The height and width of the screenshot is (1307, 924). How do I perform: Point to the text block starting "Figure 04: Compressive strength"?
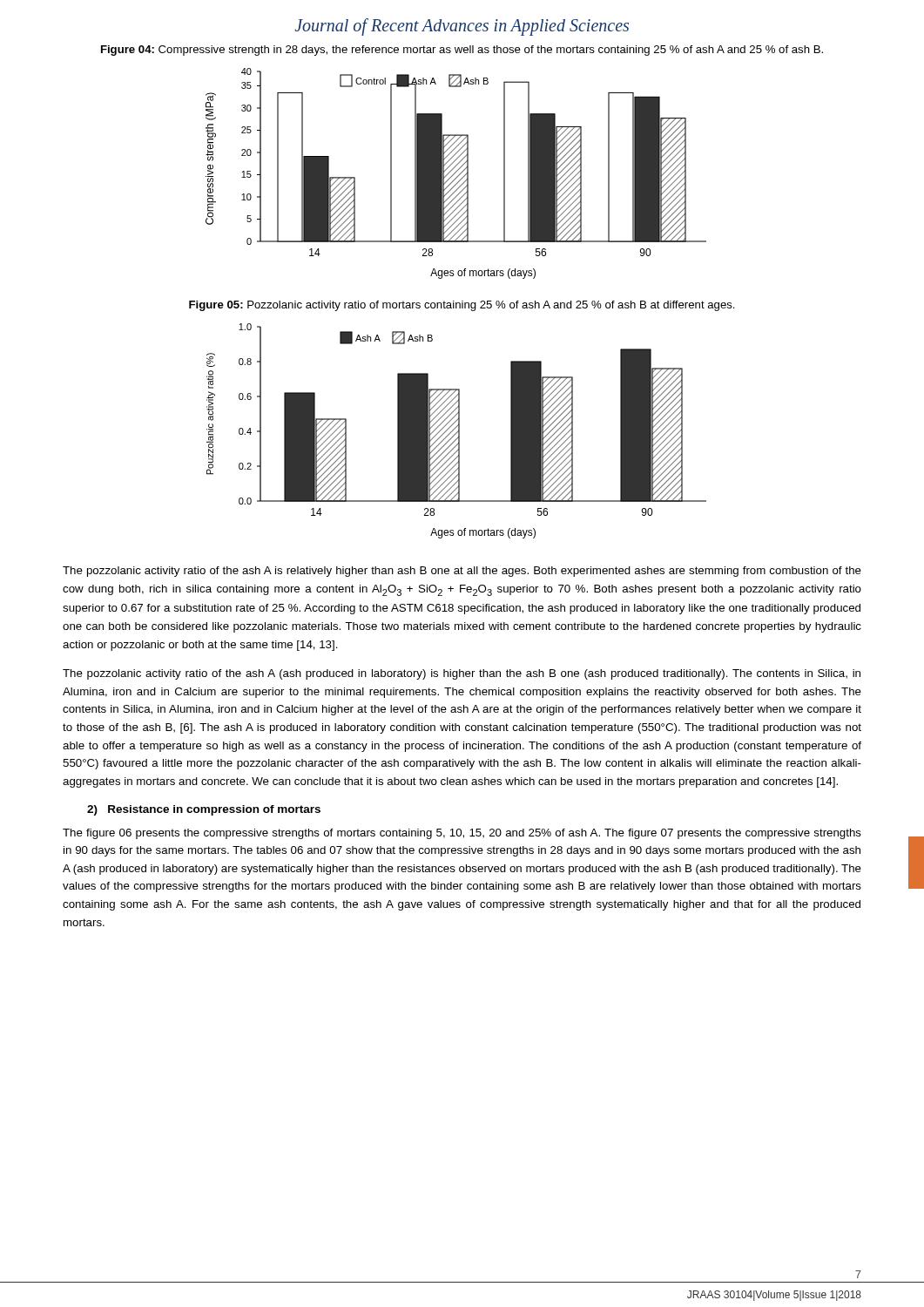pos(462,49)
